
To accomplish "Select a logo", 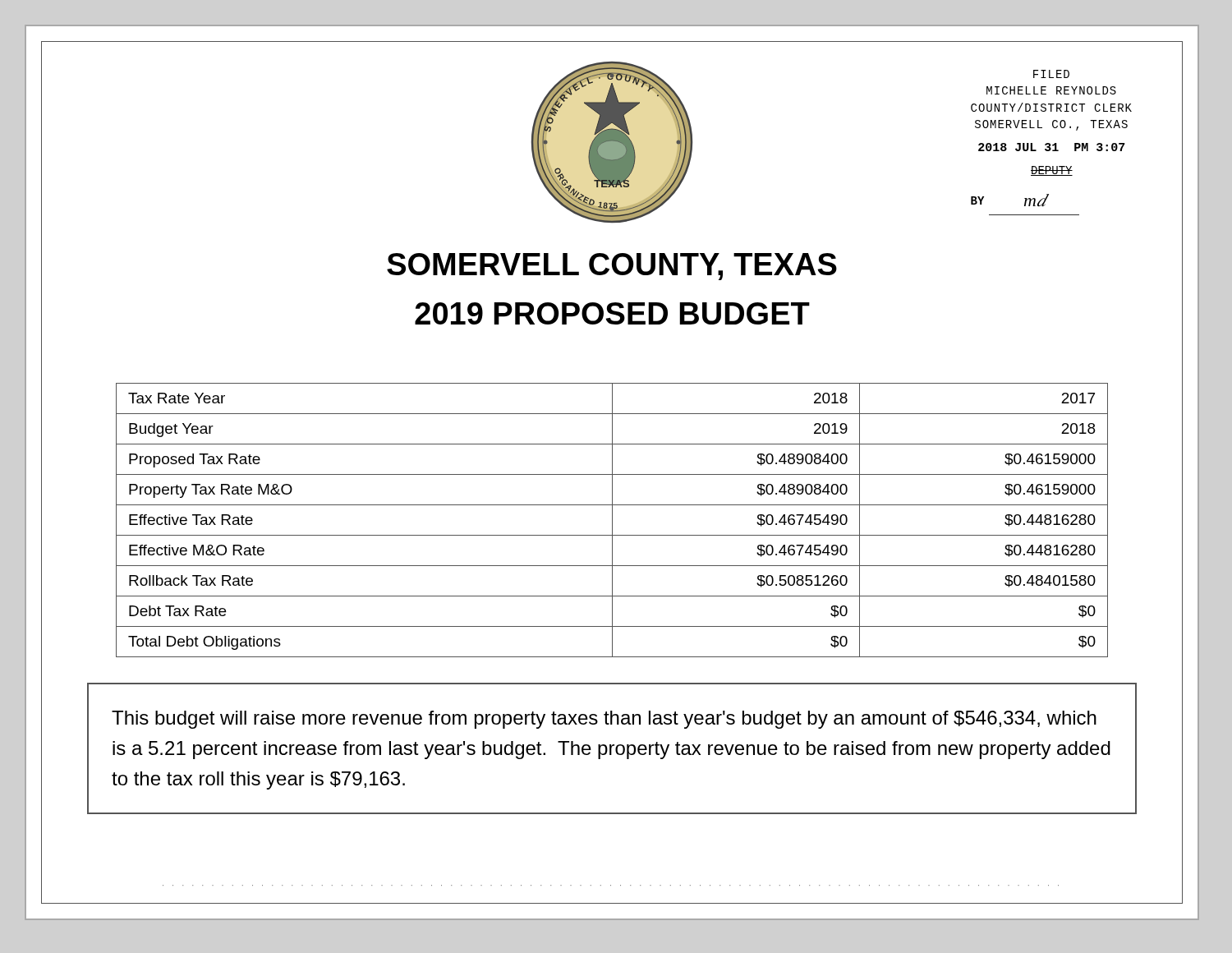I will (612, 144).
